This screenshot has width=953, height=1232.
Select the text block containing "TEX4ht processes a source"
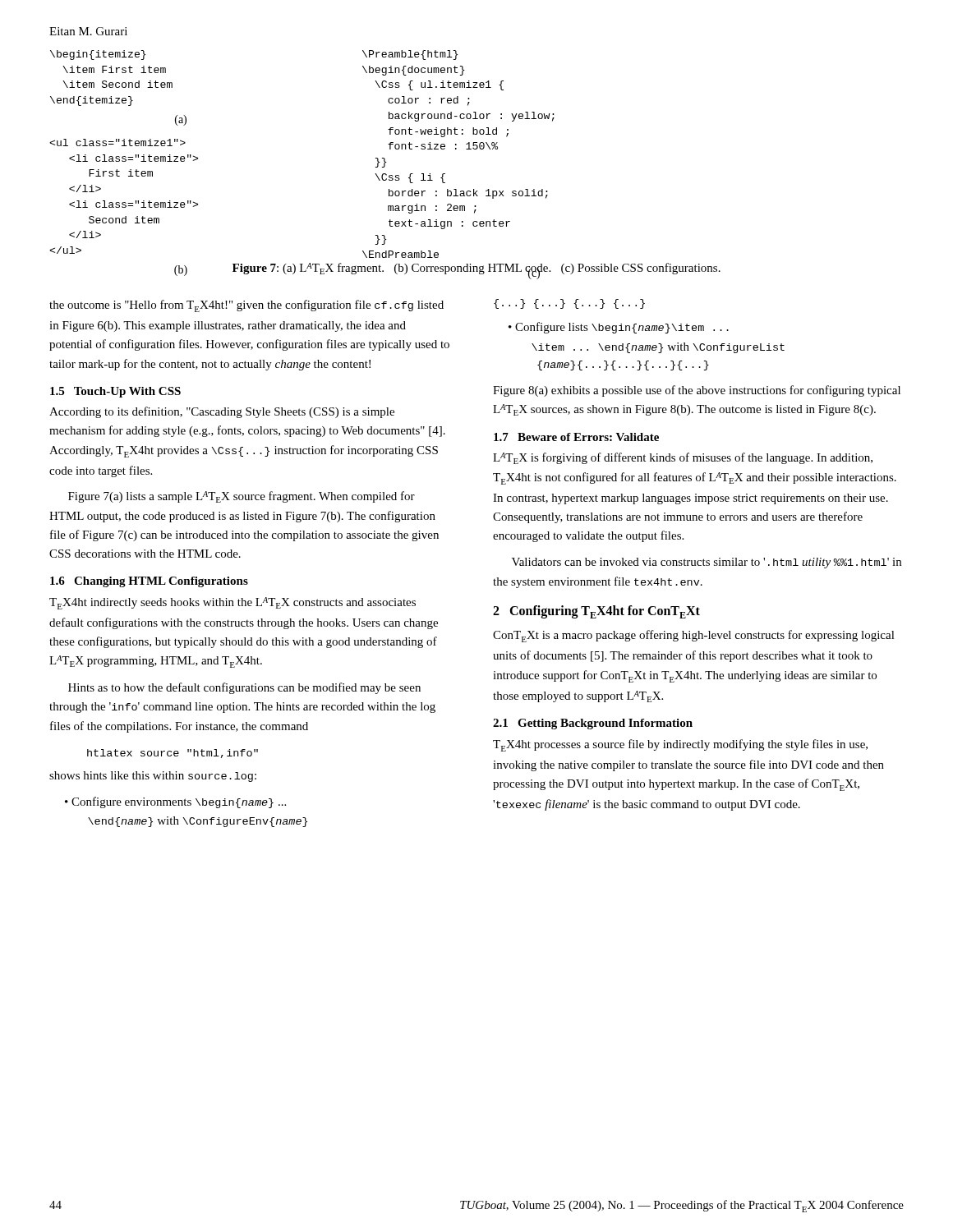pyautogui.click(x=698, y=775)
